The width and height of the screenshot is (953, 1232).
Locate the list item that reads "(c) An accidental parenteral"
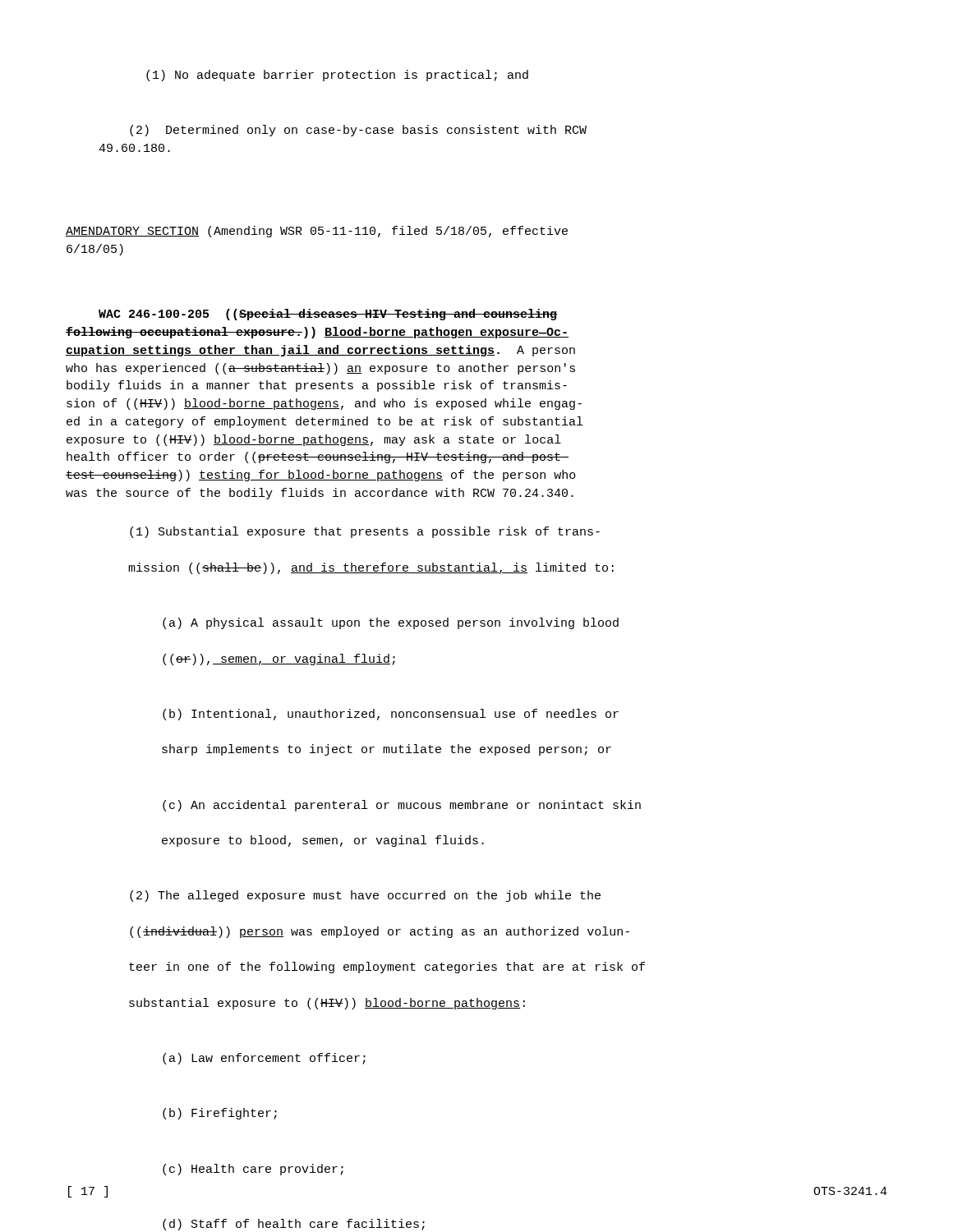click(x=387, y=833)
